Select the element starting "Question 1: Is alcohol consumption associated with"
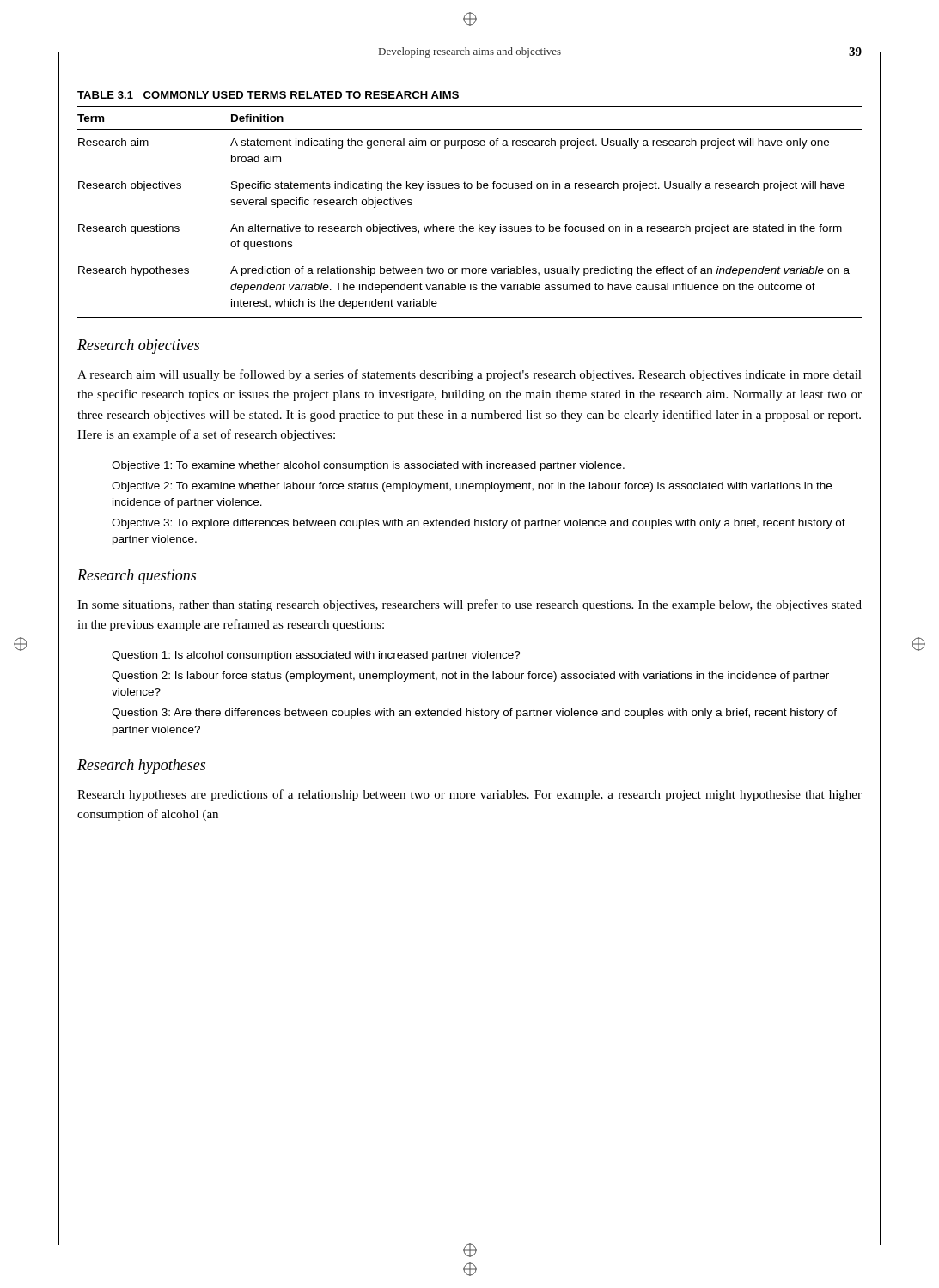This screenshot has width=939, height=1288. click(x=316, y=655)
